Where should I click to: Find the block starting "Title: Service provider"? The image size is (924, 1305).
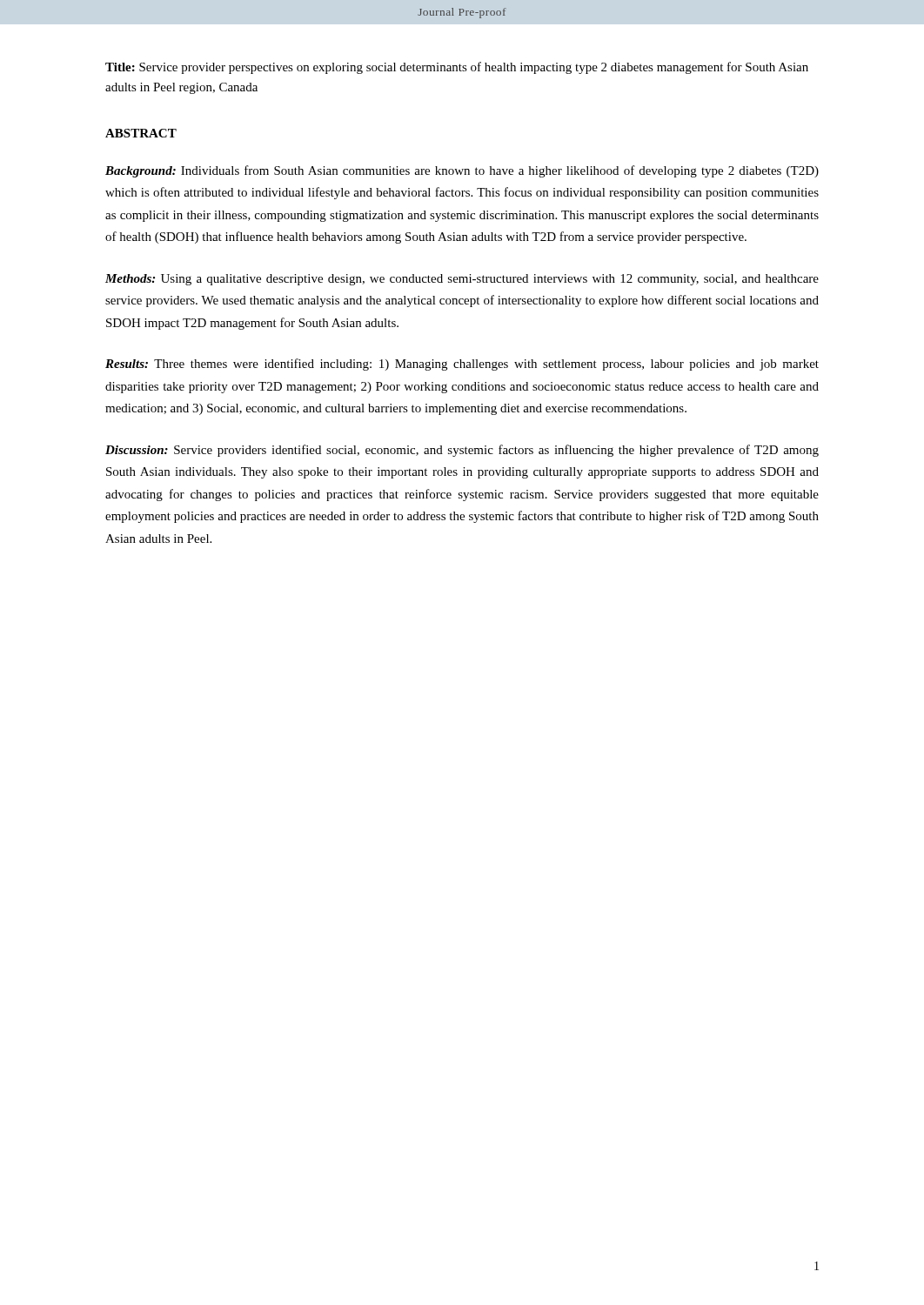point(457,77)
